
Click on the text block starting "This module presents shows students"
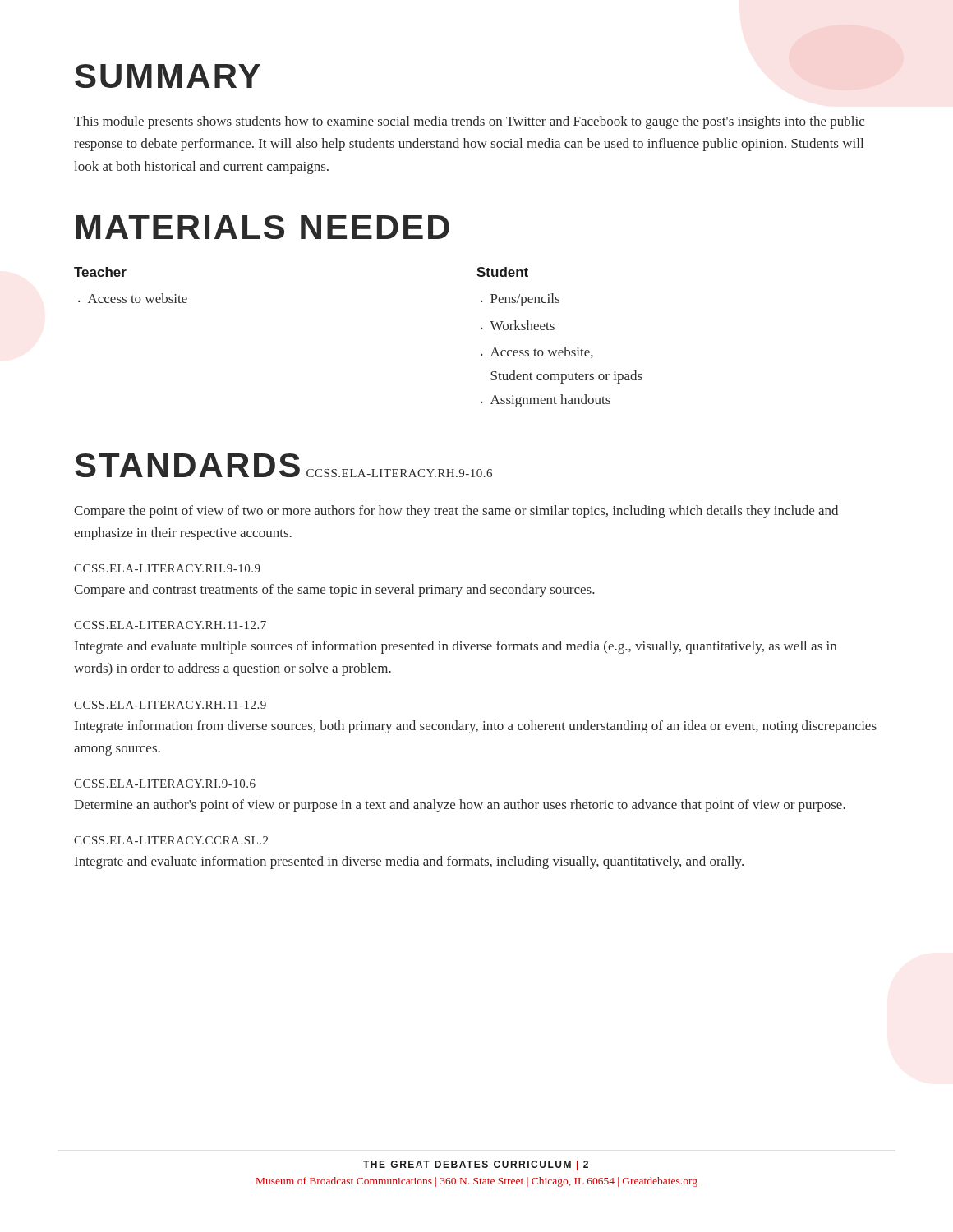pos(476,144)
